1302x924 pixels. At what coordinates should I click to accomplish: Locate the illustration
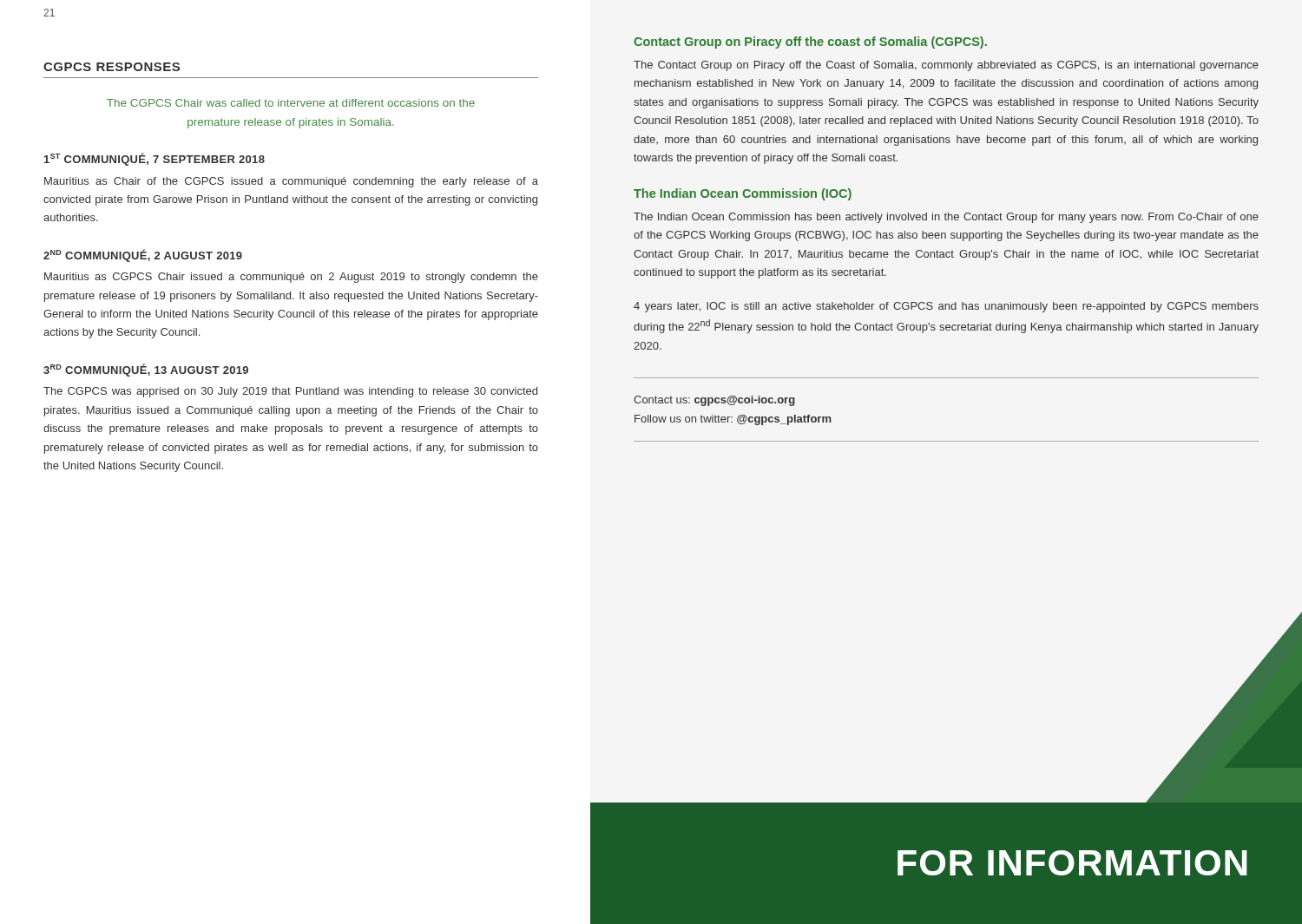click(1215, 707)
